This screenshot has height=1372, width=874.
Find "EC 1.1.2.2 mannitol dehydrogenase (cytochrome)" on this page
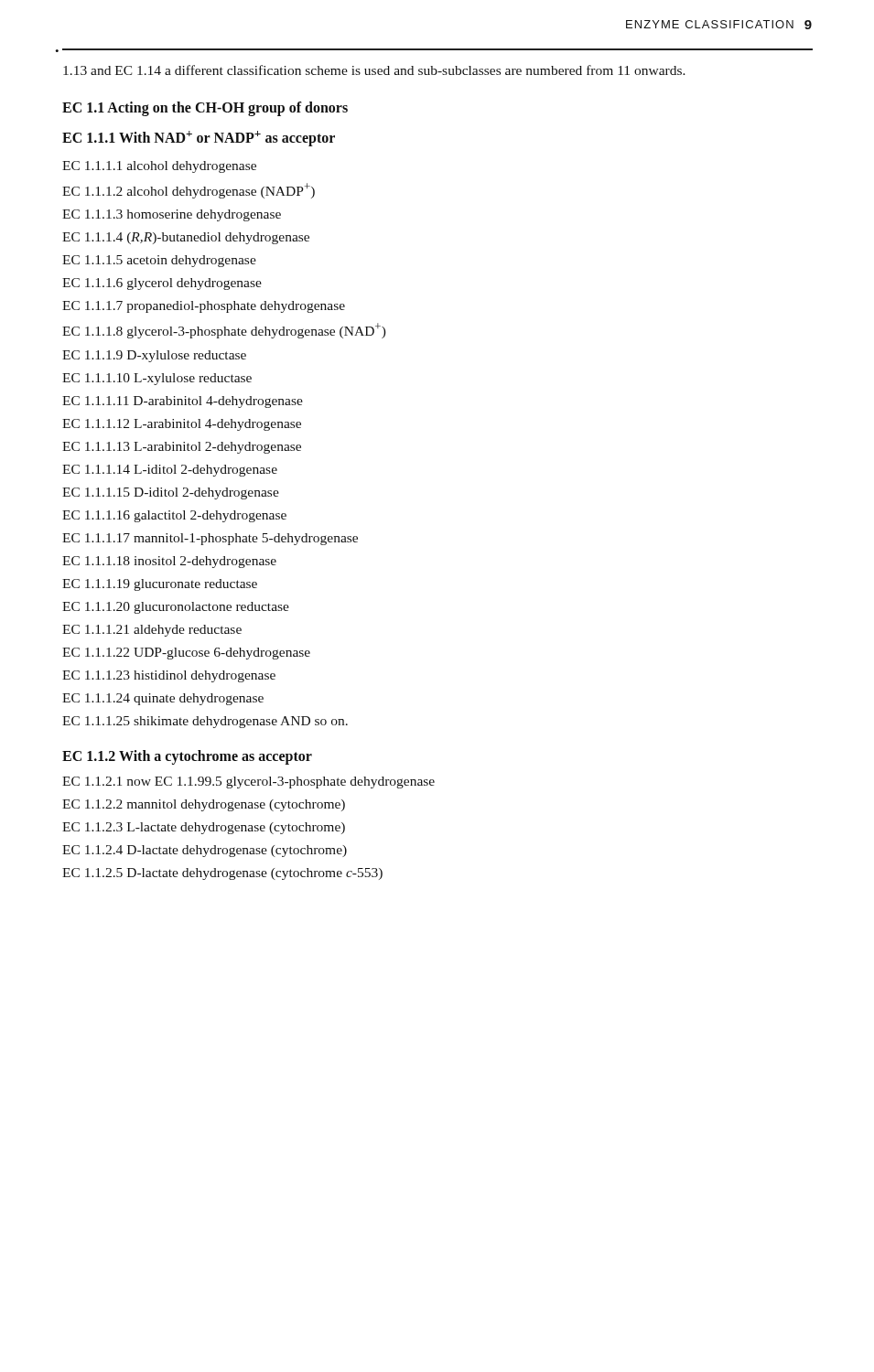tap(204, 804)
